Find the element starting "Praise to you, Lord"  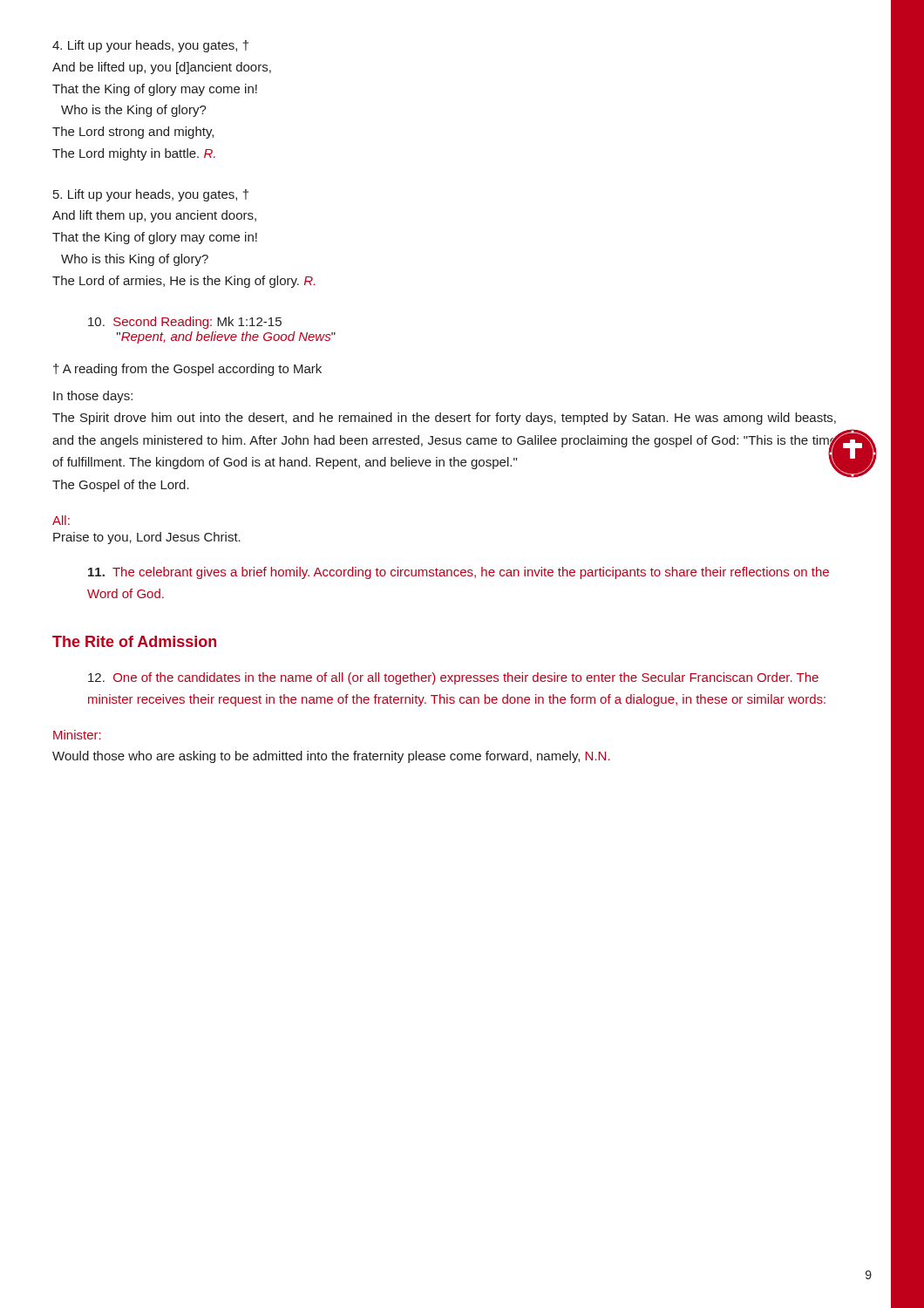[x=147, y=537]
